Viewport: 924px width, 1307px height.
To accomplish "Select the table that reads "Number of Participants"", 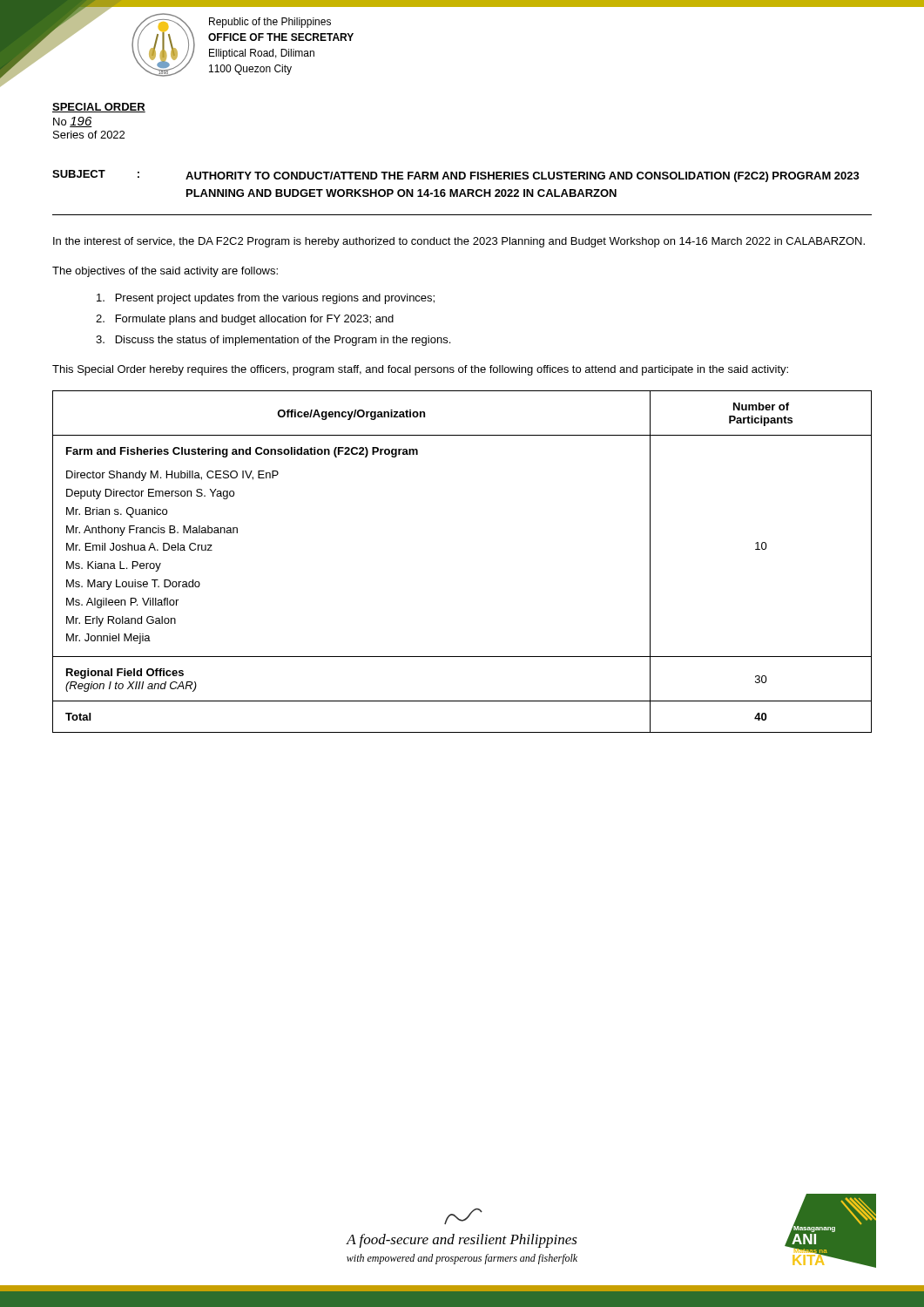I will (462, 562).
